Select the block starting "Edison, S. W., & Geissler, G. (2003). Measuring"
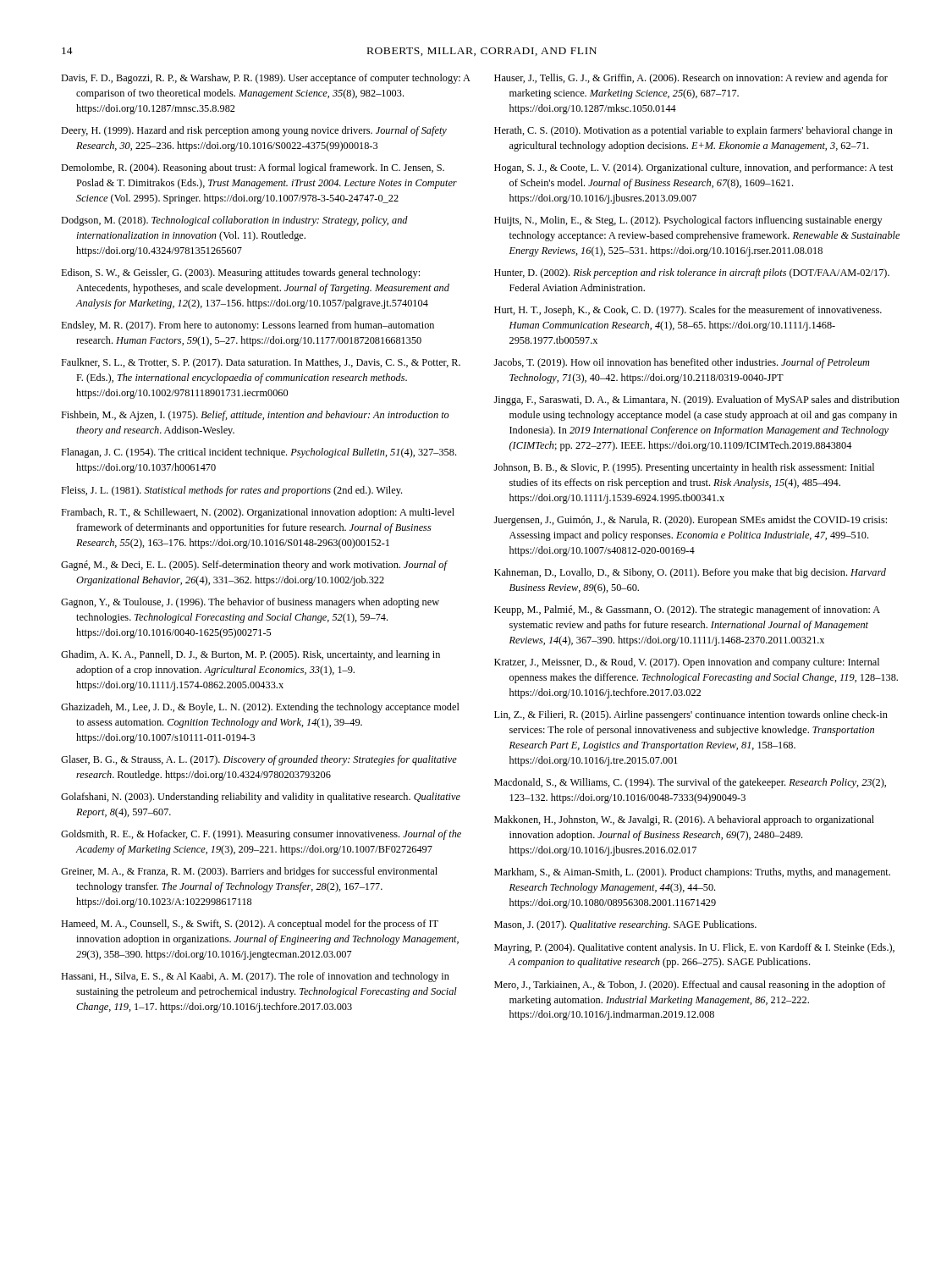 click(255, 288)
